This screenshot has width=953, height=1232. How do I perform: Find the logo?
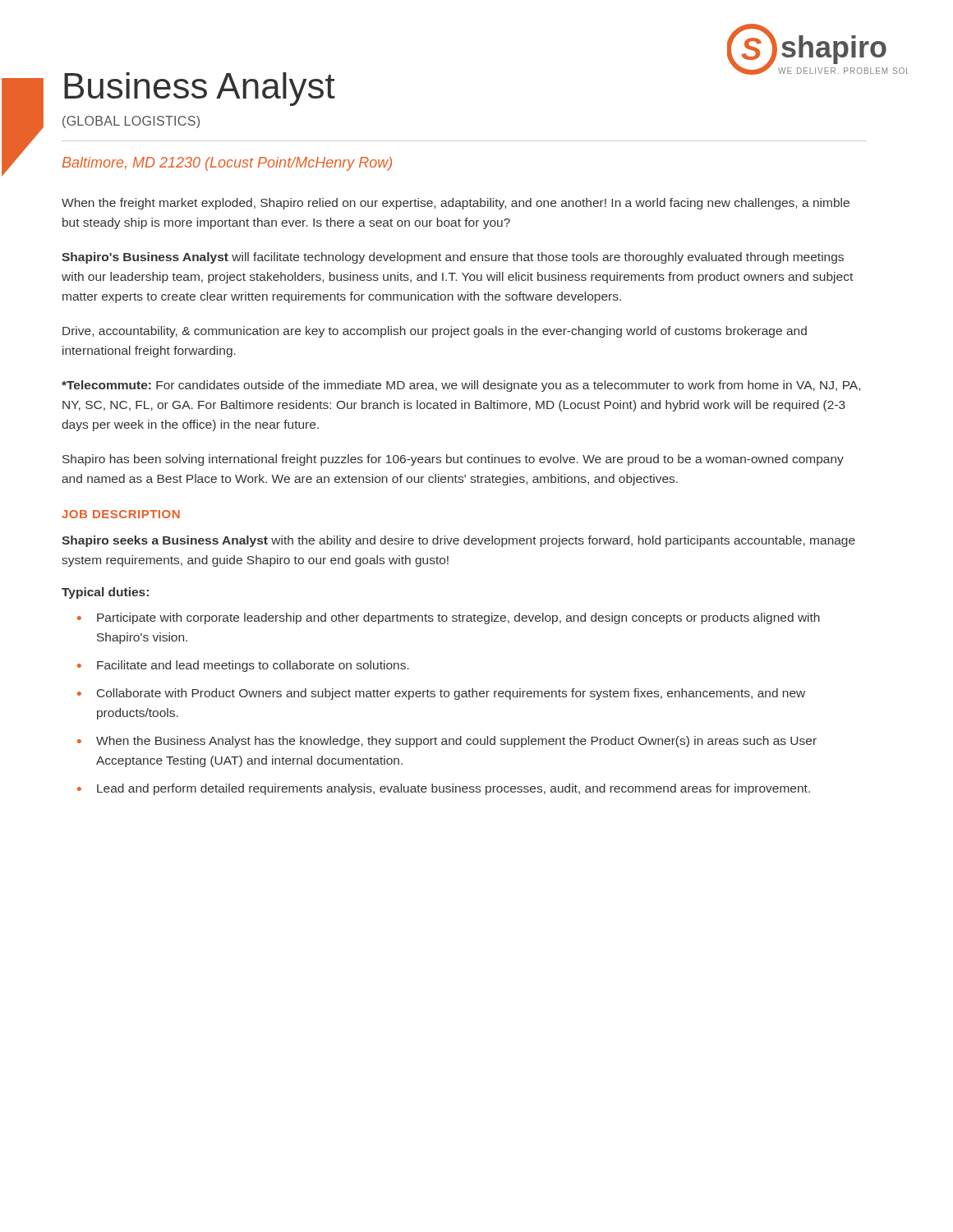[817, 55]
